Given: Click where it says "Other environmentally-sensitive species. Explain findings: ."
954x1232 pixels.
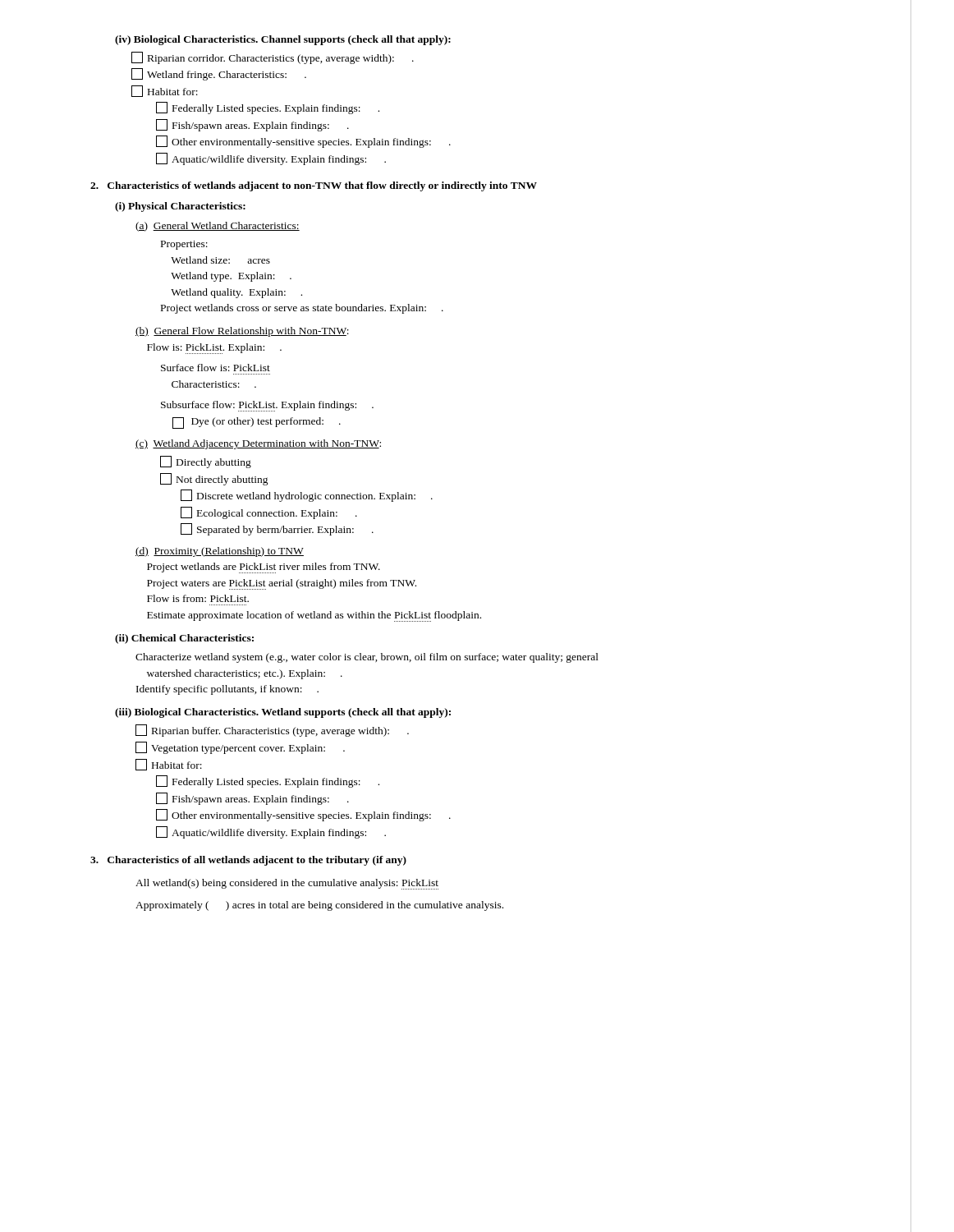Looking at the screenshot, I should pos(304,816).
